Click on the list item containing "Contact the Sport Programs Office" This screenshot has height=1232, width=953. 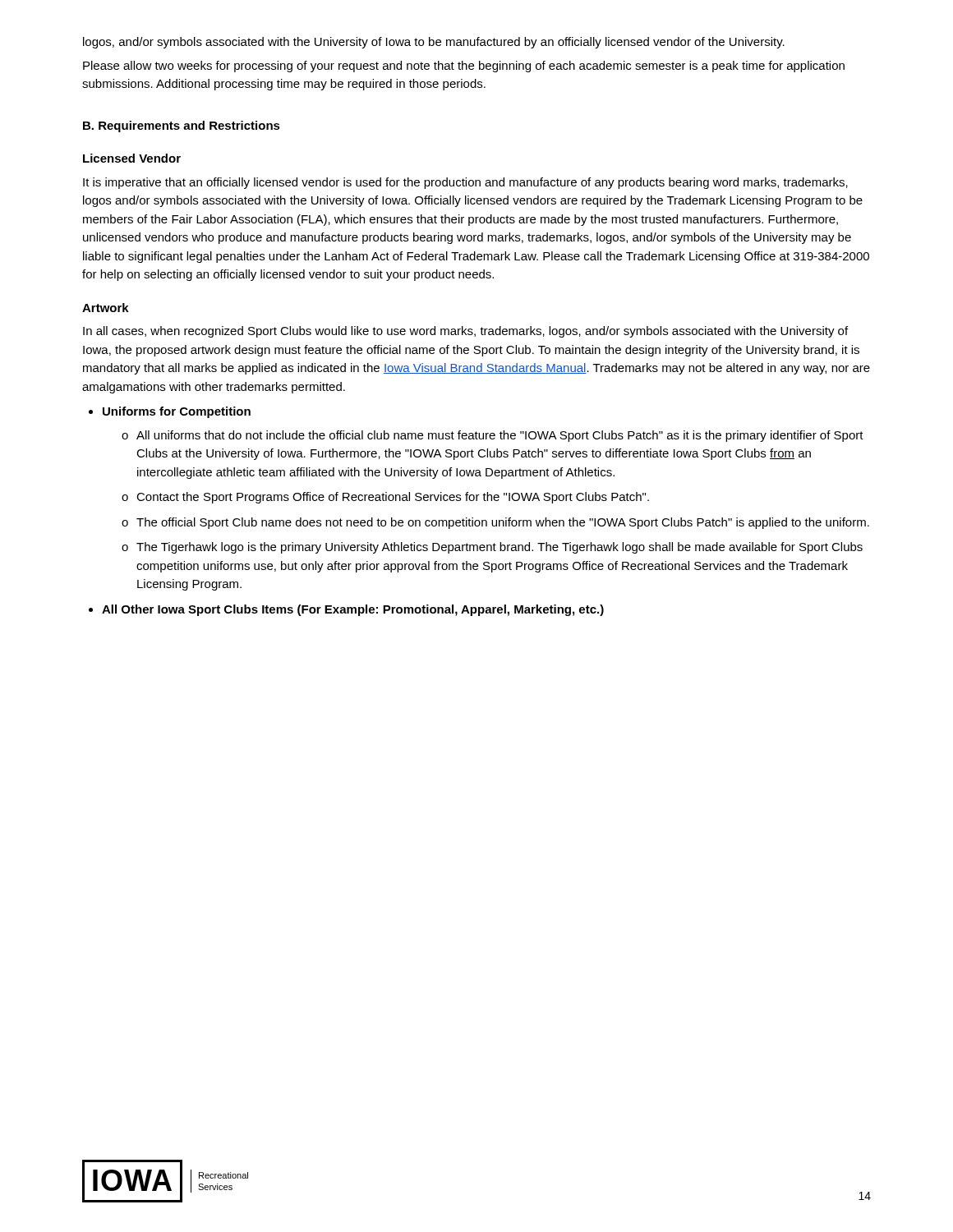[x=393, y=496]
